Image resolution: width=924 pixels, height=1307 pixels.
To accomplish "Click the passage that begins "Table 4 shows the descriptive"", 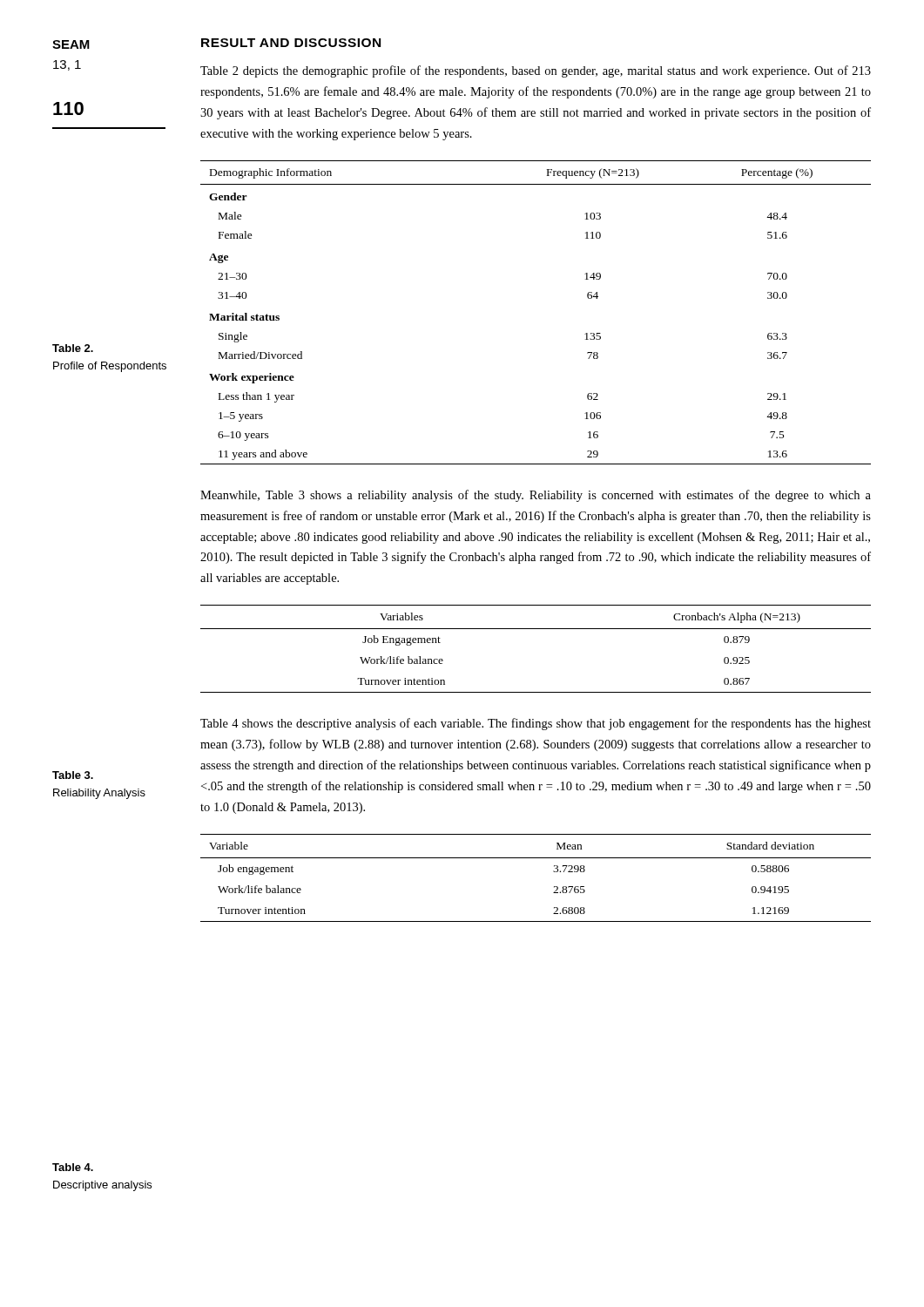I will click(x=536, y=765).
